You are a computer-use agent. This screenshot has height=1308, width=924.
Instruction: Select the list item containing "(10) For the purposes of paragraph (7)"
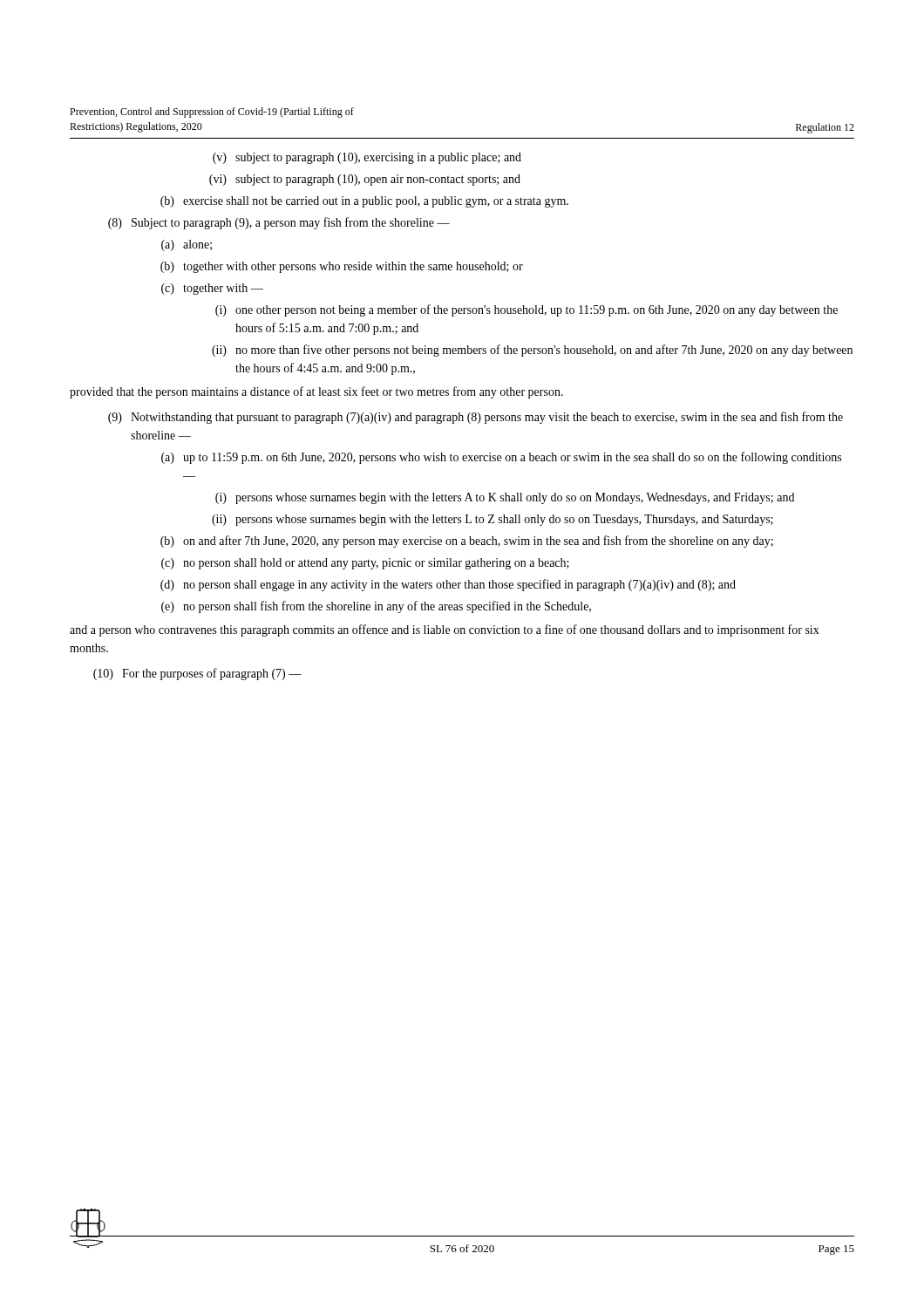click(197, 674)
